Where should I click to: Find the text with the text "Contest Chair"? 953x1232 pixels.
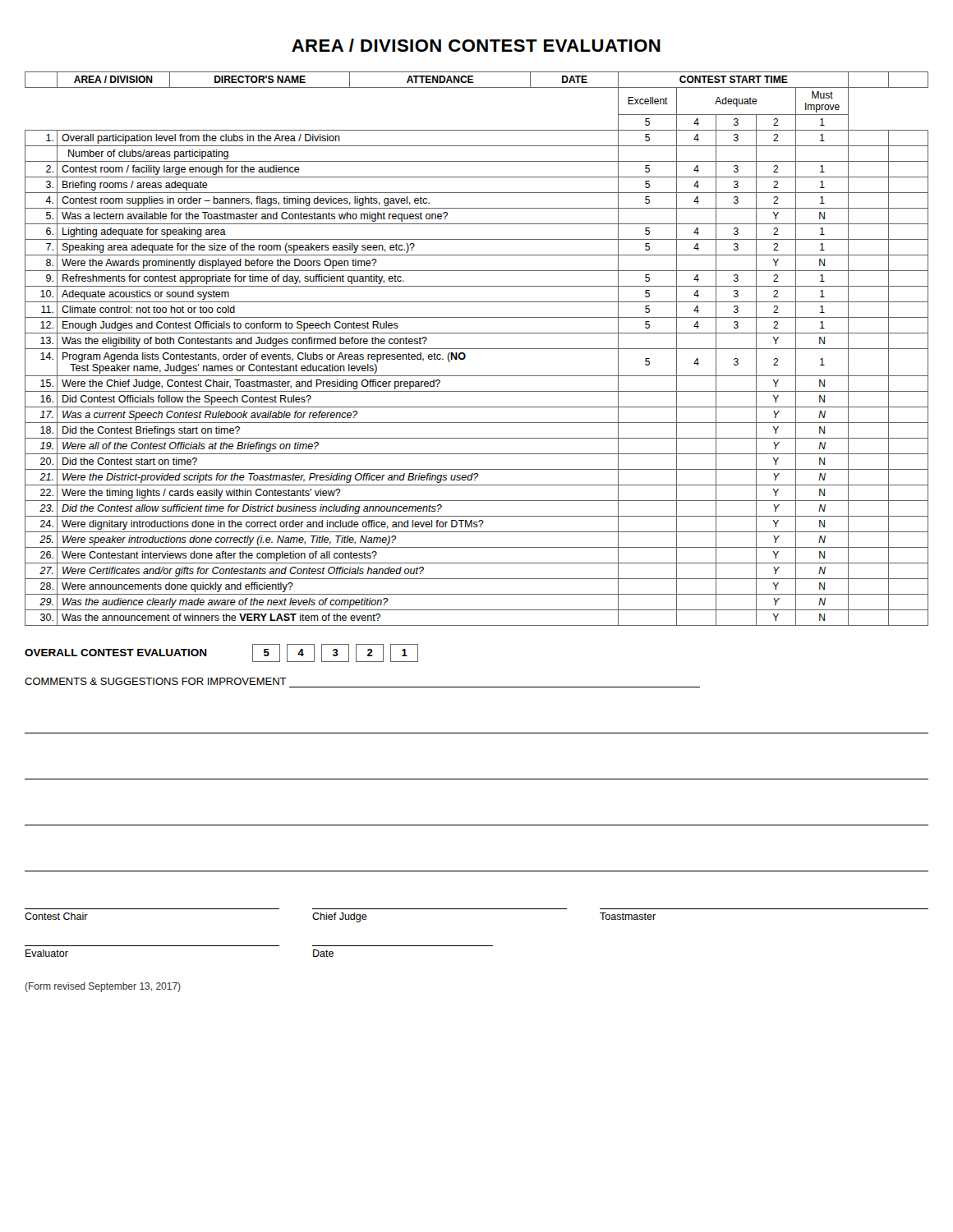(152, 915)
